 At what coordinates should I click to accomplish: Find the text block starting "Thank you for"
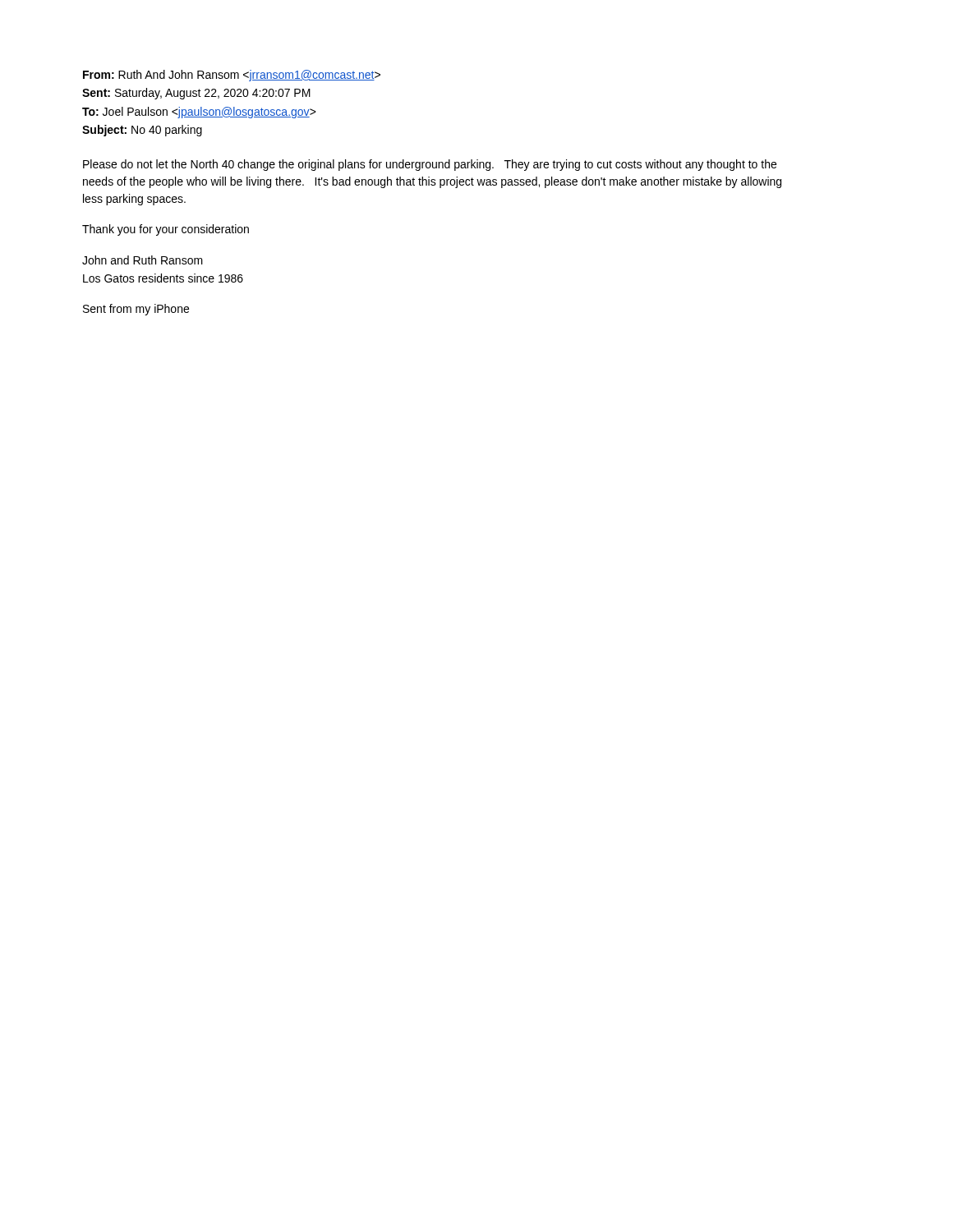tap(166, 229)
